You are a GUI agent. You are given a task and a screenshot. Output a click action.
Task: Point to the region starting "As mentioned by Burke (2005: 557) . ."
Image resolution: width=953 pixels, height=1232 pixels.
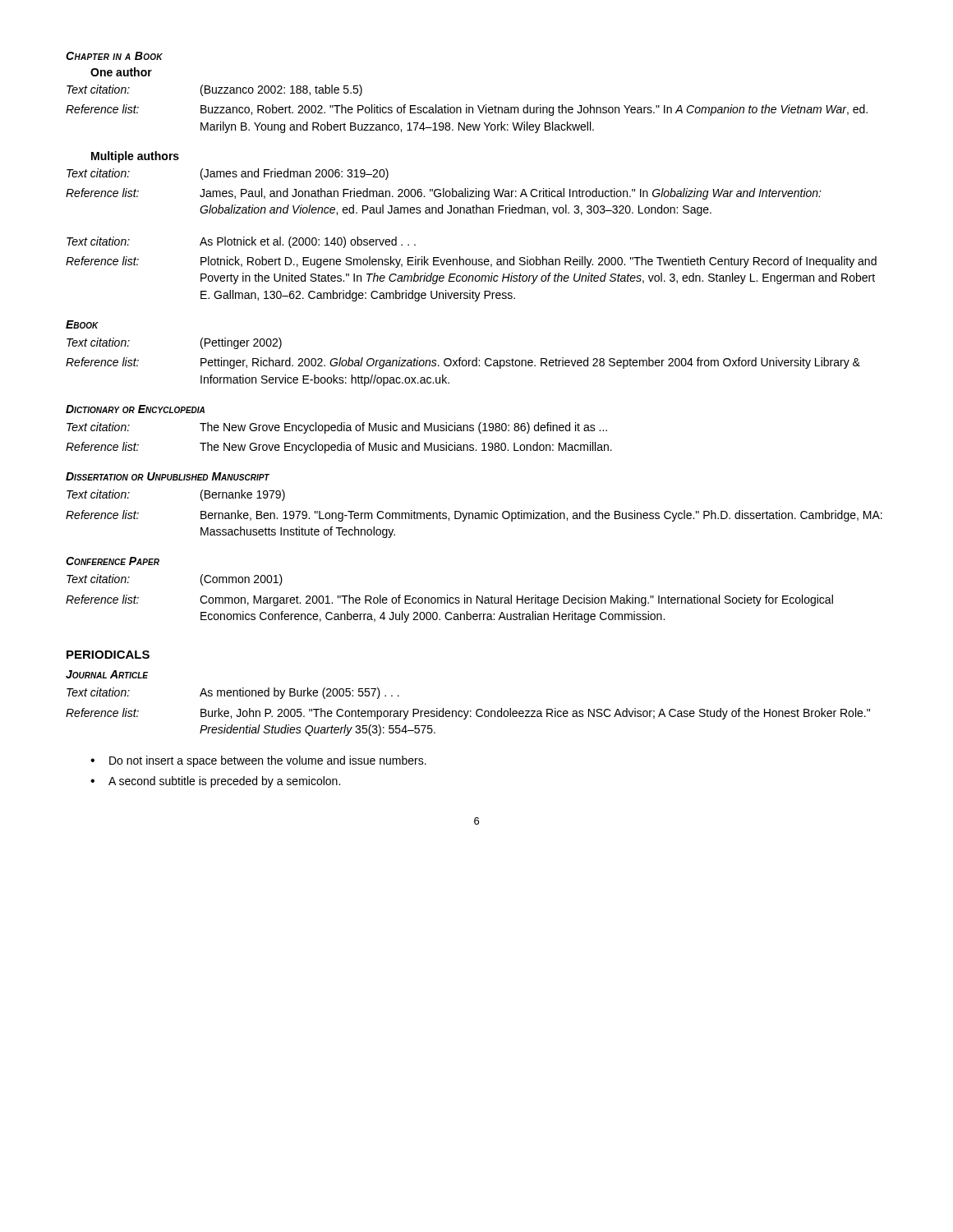(300, 693)
